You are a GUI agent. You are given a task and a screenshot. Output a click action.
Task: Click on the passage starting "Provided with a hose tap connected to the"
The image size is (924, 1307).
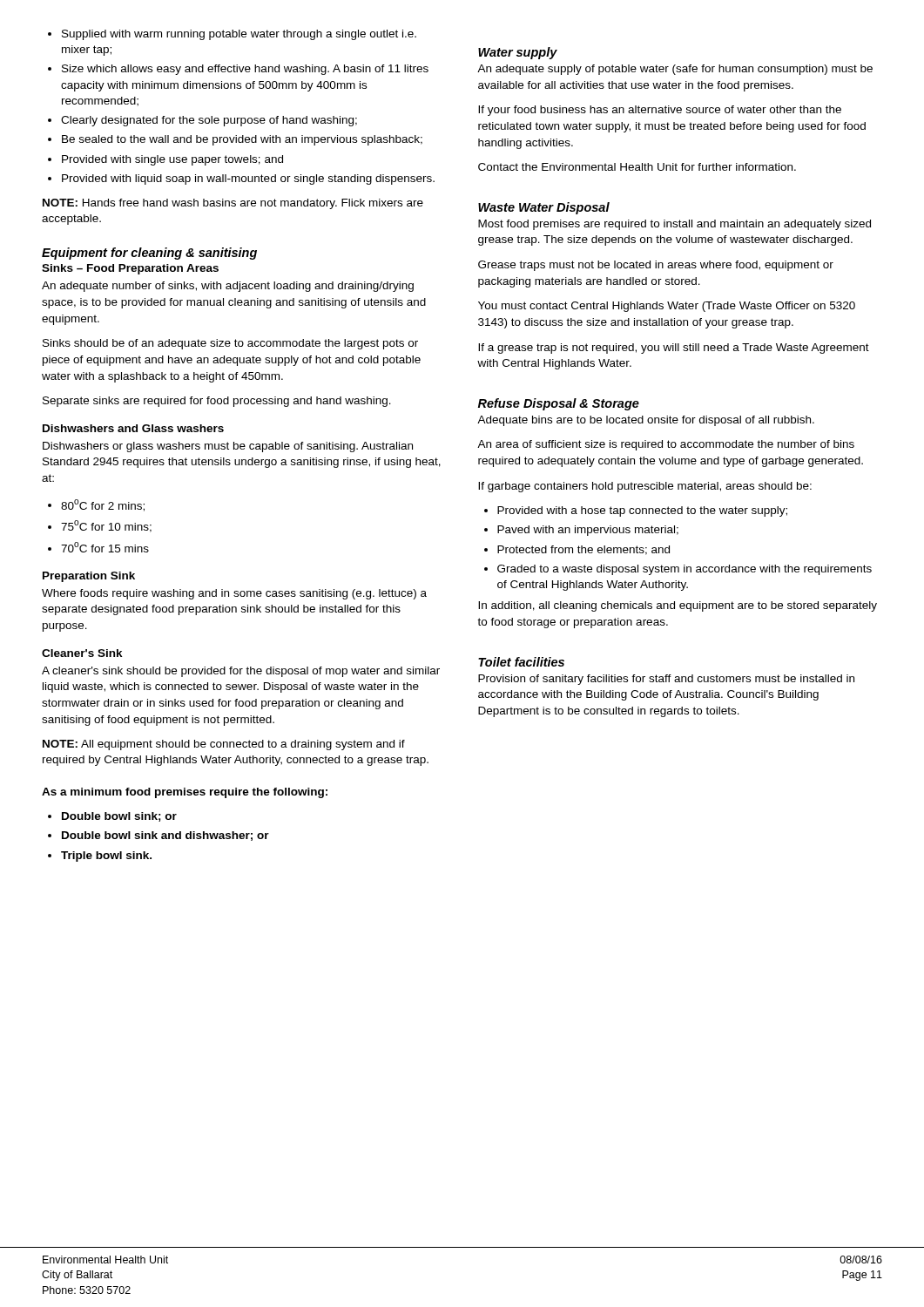(x=680, y=548)
